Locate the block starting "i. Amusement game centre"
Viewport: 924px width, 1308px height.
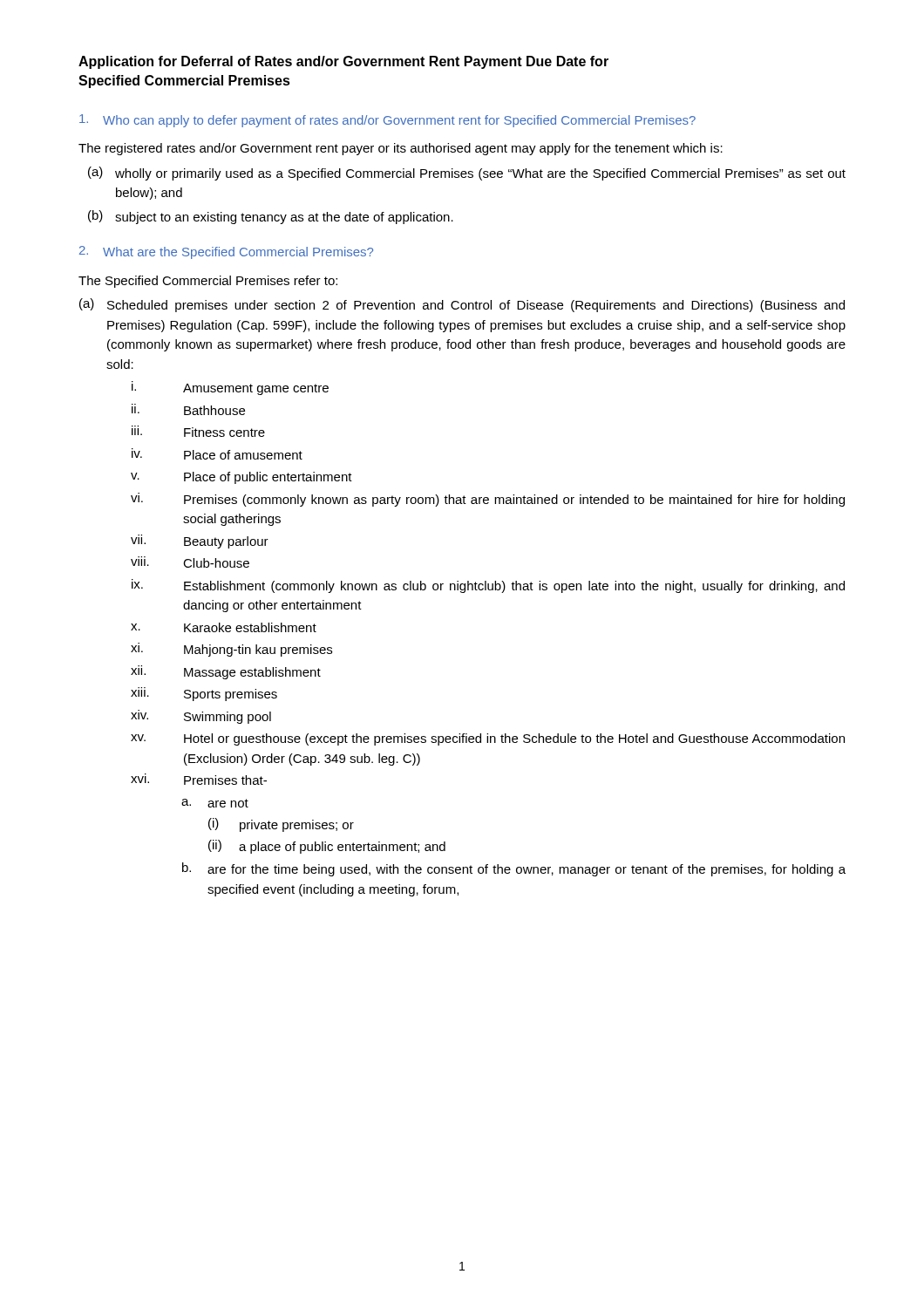[230, 388]
